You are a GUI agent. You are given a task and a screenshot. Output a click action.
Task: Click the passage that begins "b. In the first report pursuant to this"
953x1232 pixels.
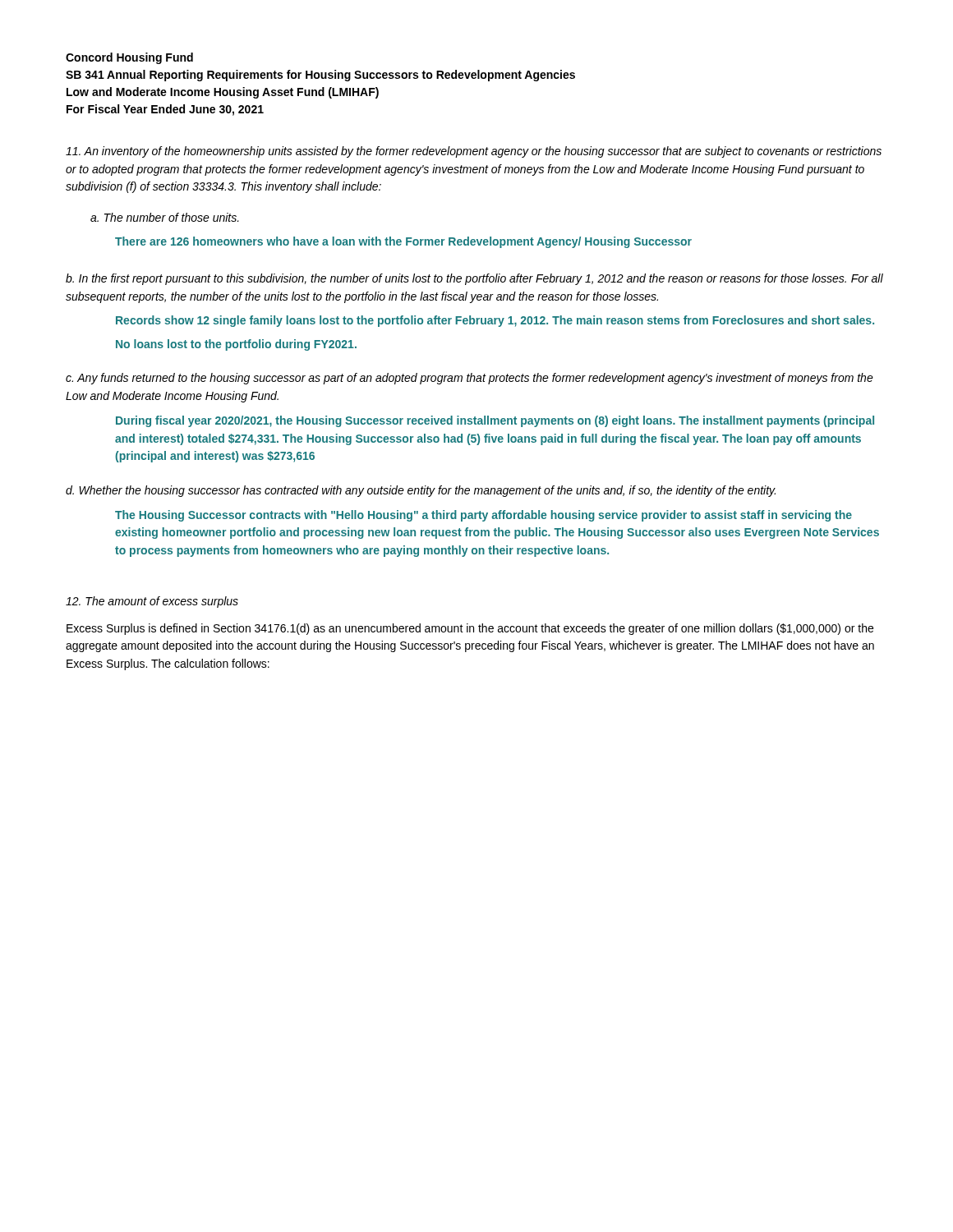476,288
